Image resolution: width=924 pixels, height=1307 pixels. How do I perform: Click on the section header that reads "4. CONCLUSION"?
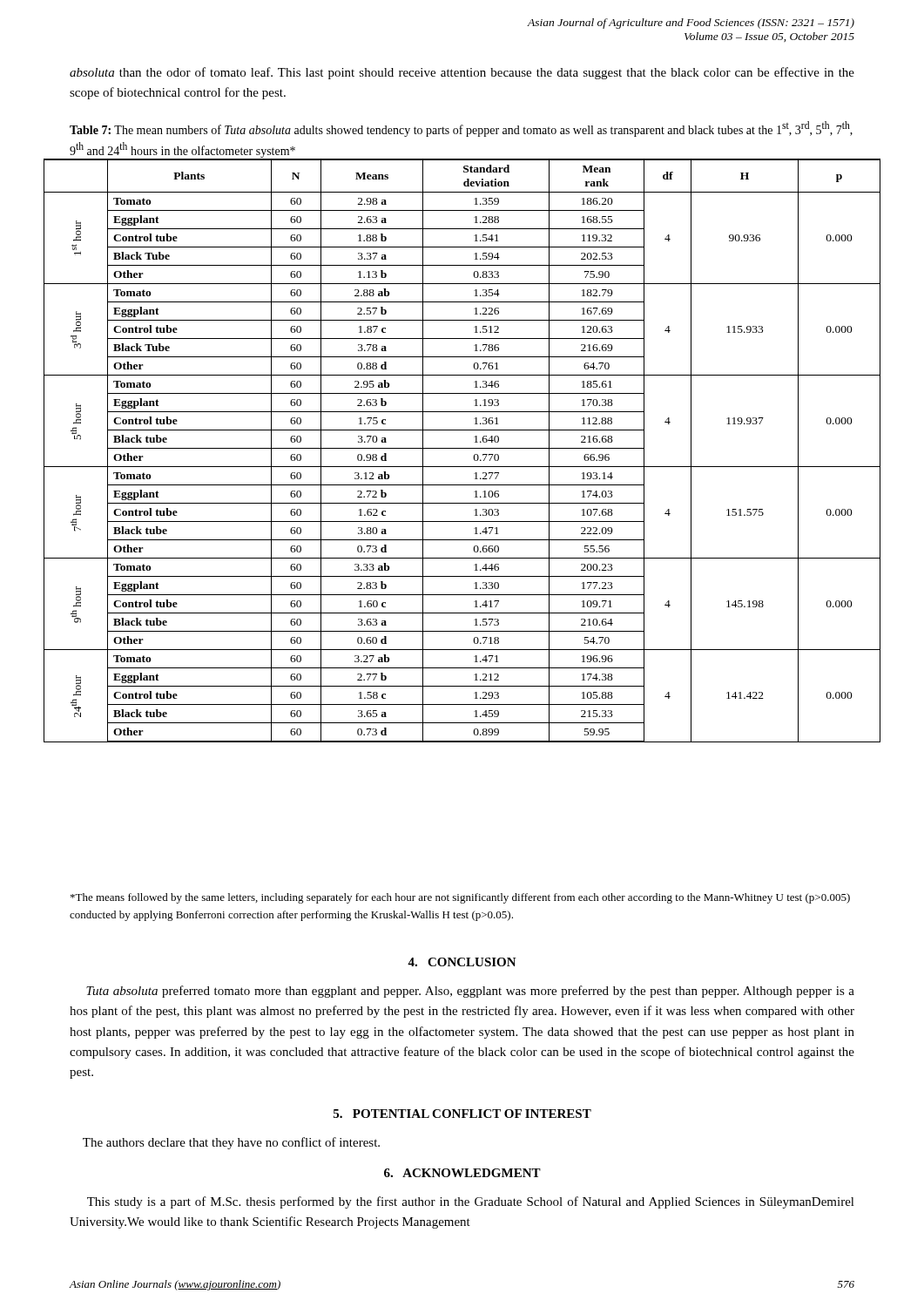coord(462,962)
